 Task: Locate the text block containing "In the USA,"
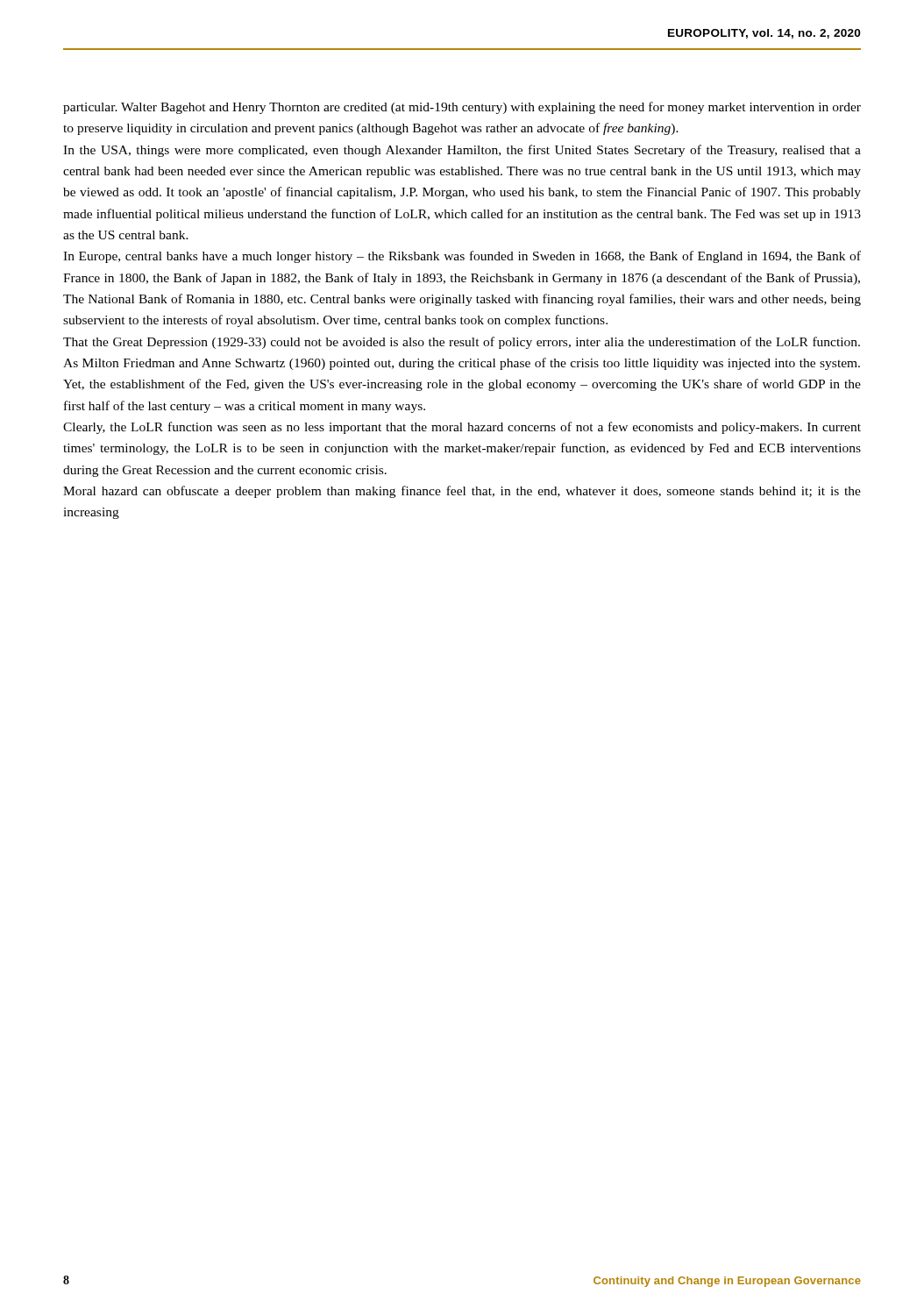click(462, 192)
